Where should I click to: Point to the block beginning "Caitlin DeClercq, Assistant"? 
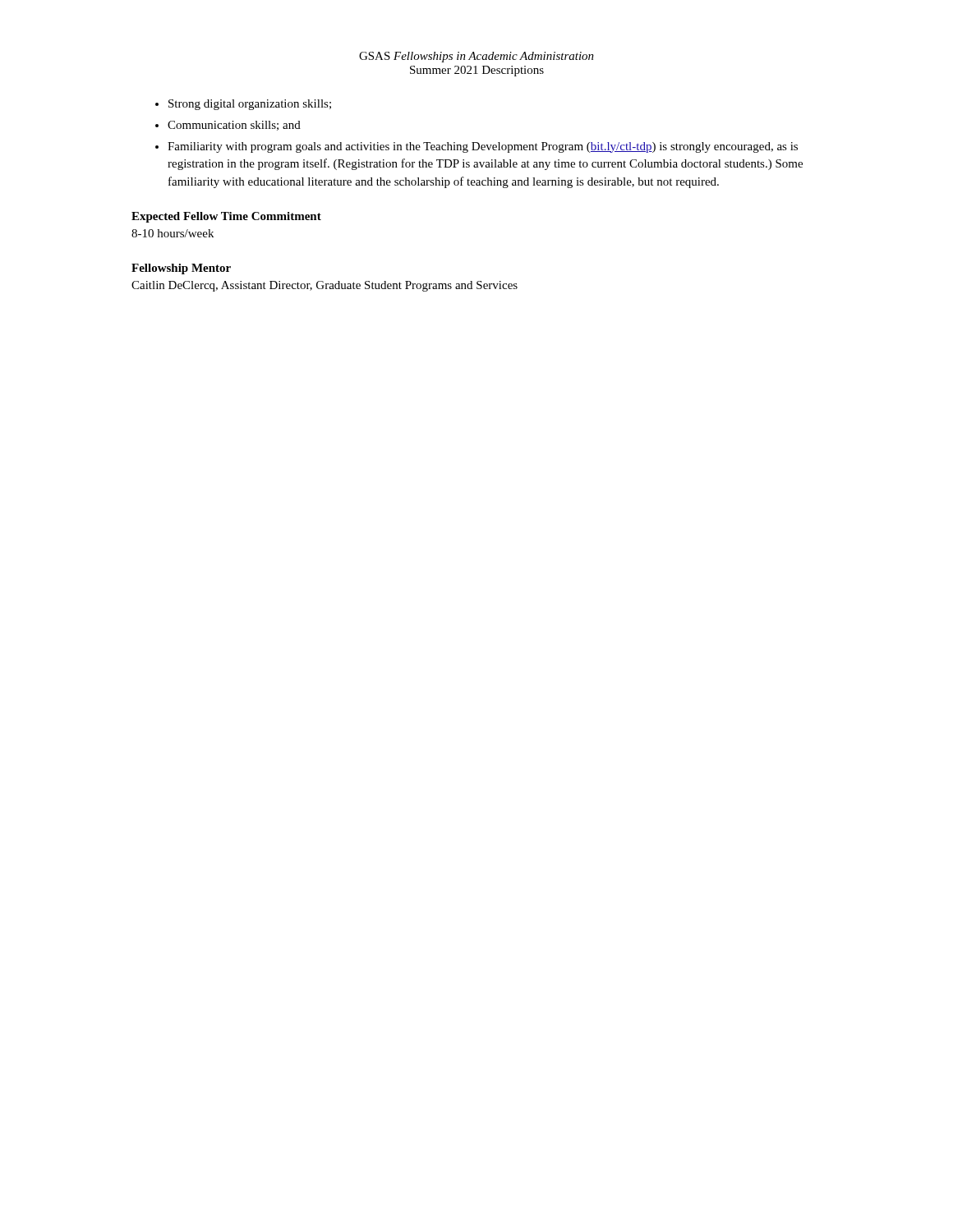tap(325, 285)
